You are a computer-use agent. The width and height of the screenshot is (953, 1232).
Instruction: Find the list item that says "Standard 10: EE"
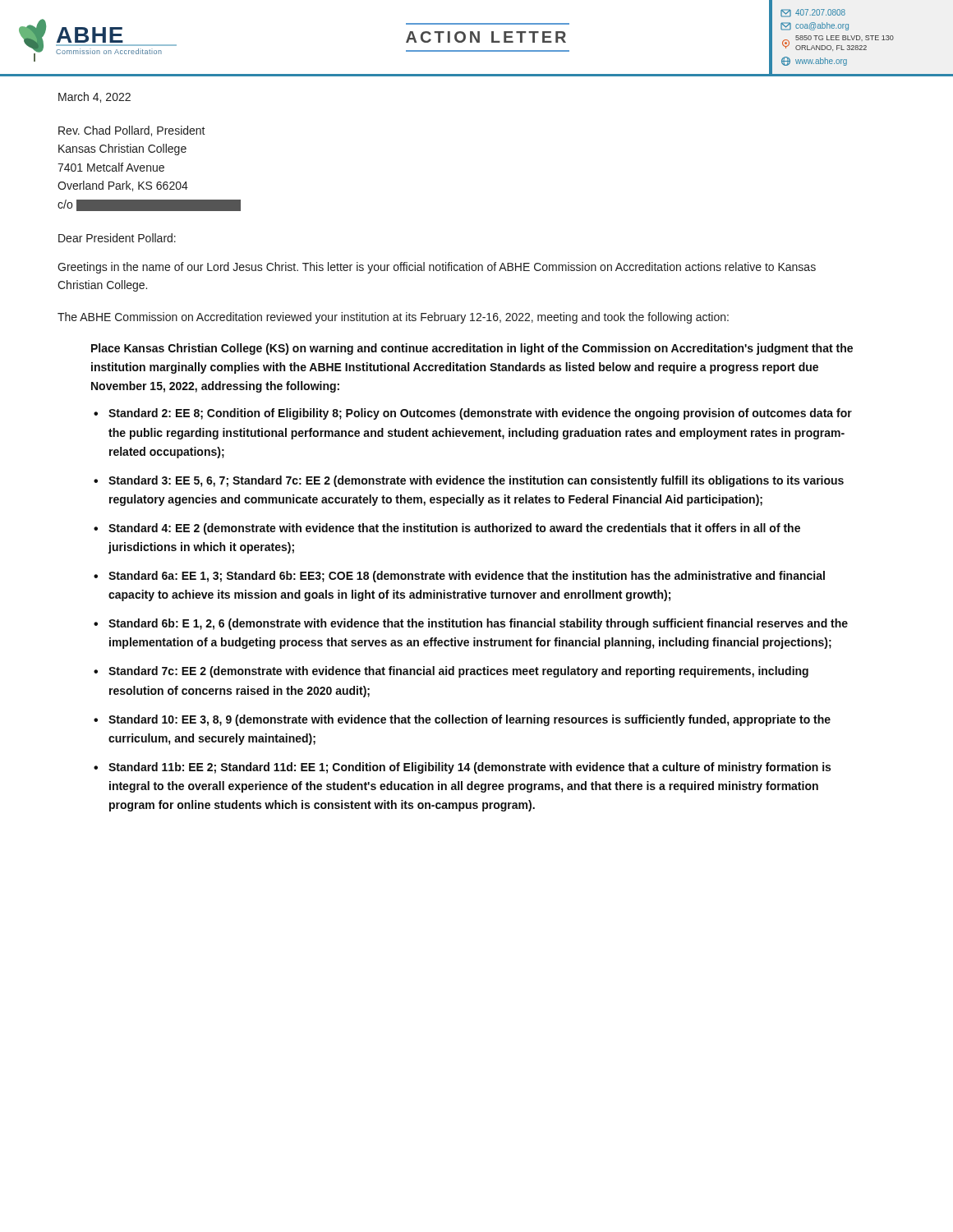click(470, 729)
